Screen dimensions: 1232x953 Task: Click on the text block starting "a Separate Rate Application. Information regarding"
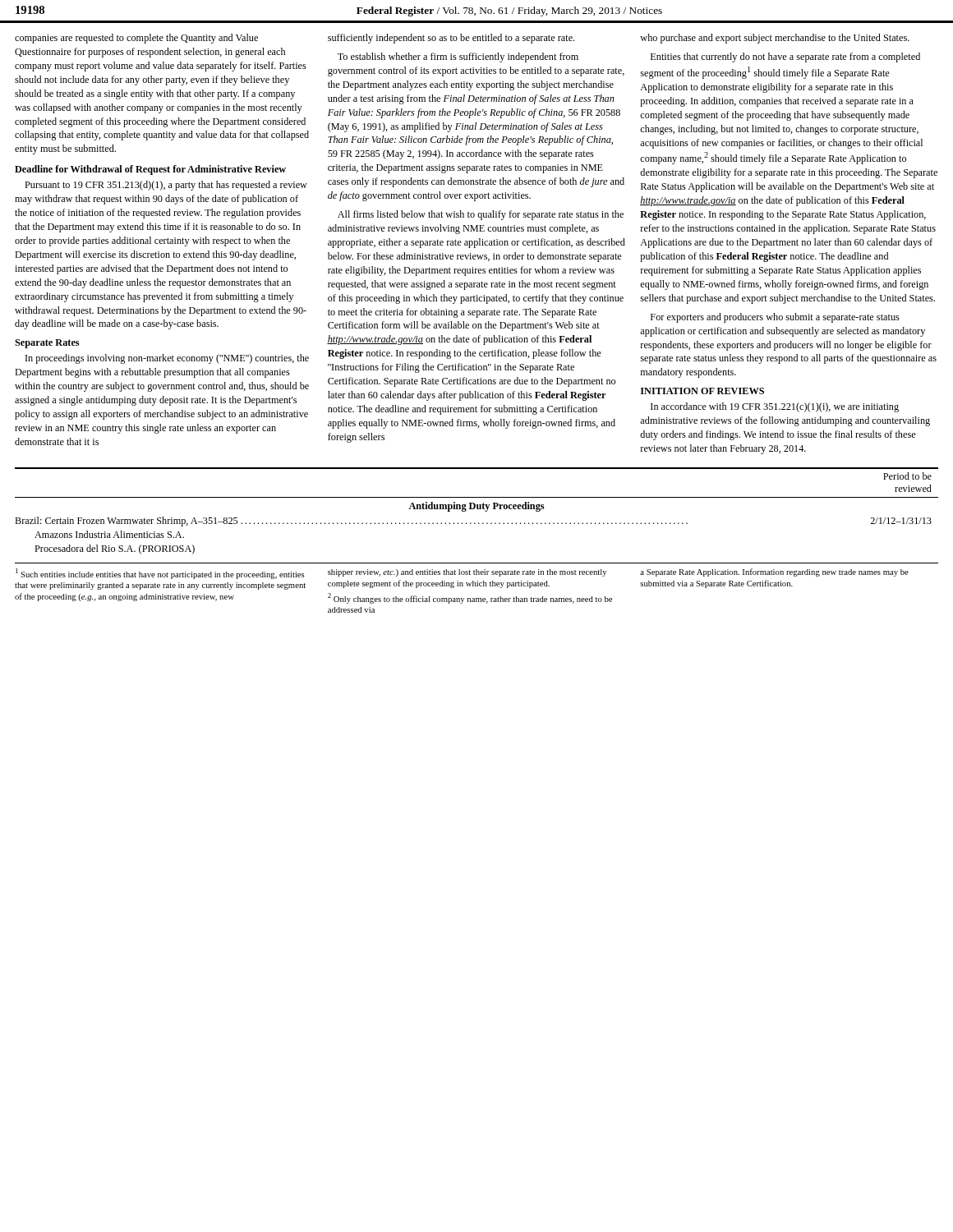tap(789, 578)
